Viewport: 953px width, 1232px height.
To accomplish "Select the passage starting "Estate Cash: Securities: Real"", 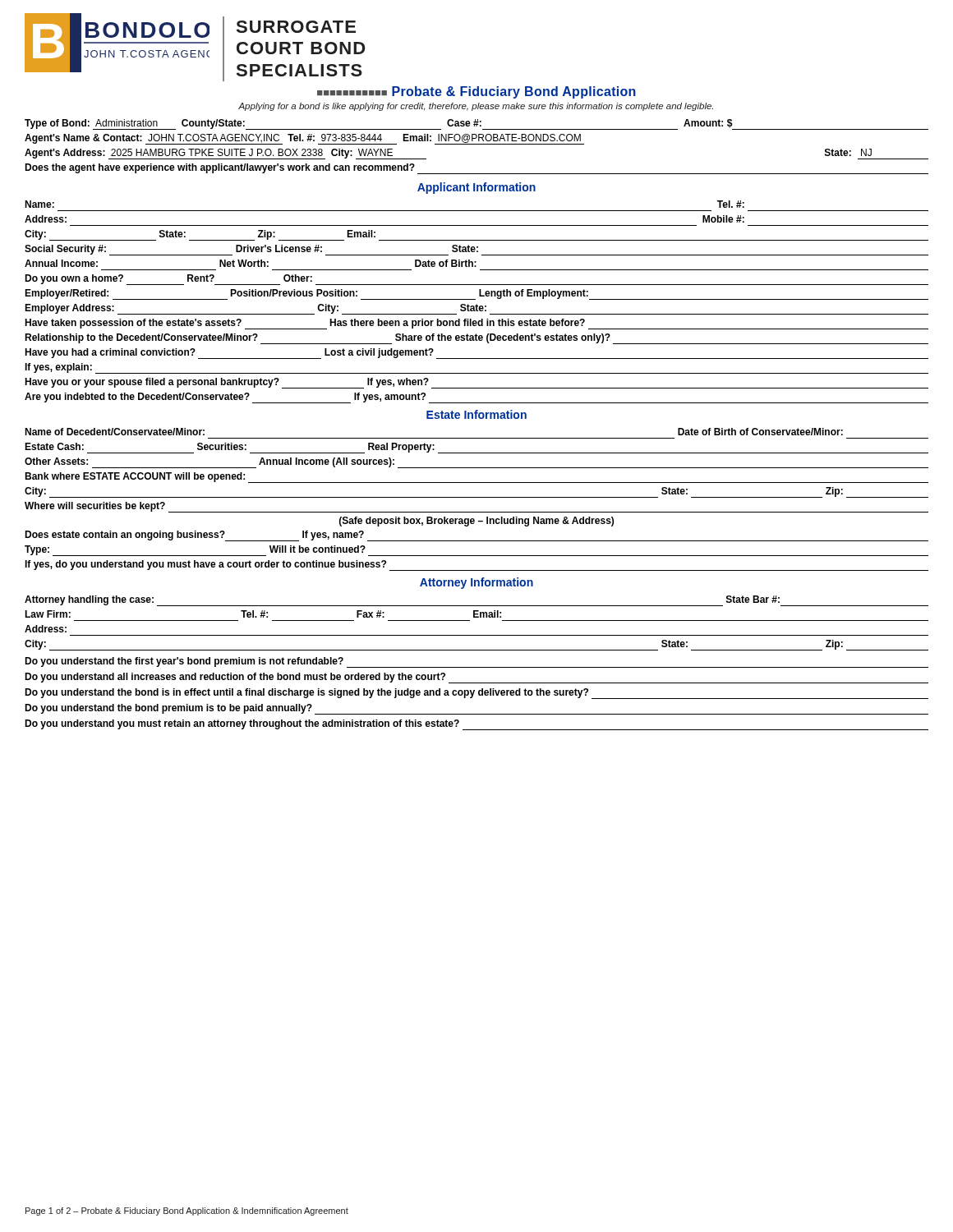I will [476, 447].
